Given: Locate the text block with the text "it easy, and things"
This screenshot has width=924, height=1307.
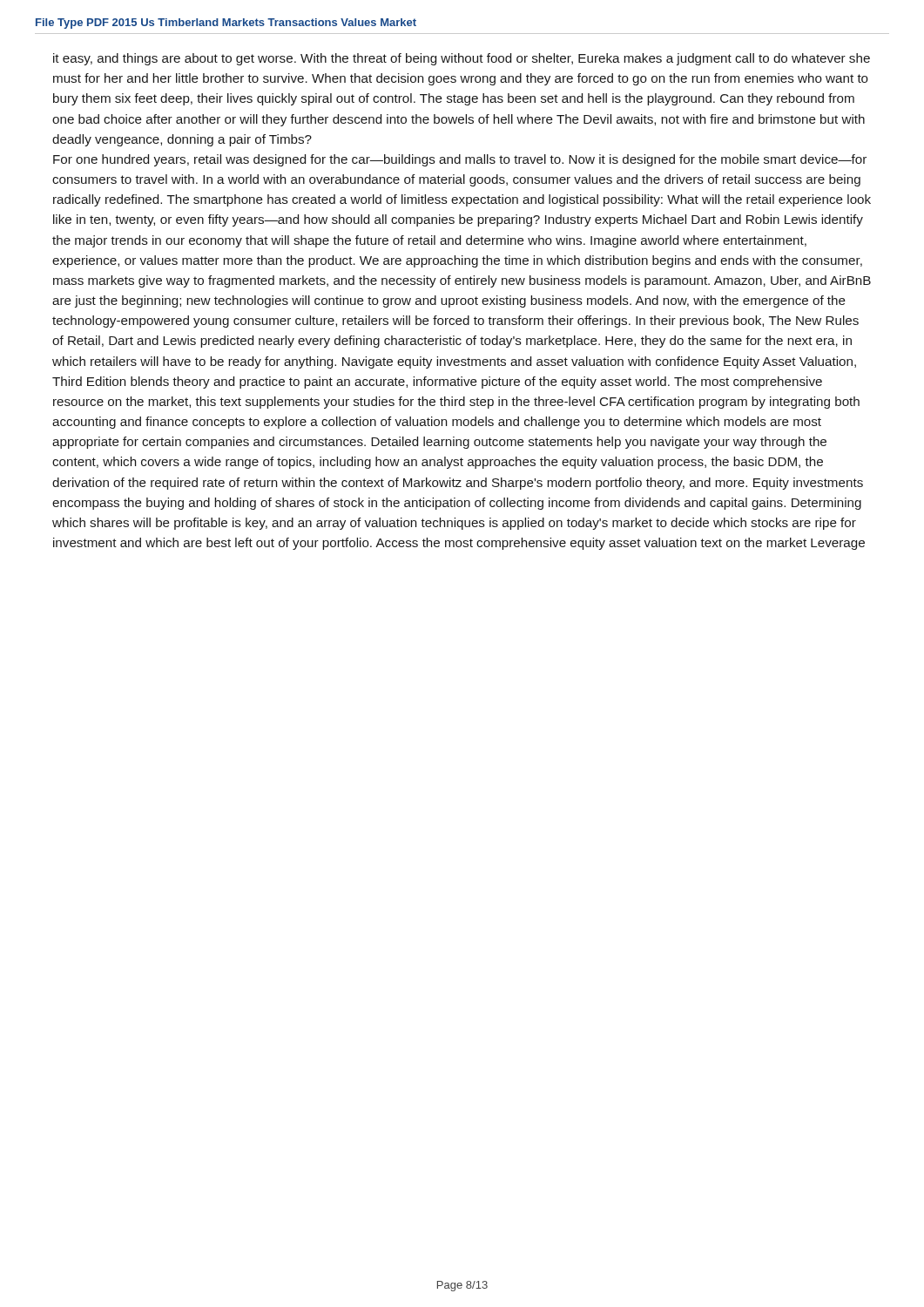Looking at the screenshot, I should pyautogui.click(x=462, y=300).
